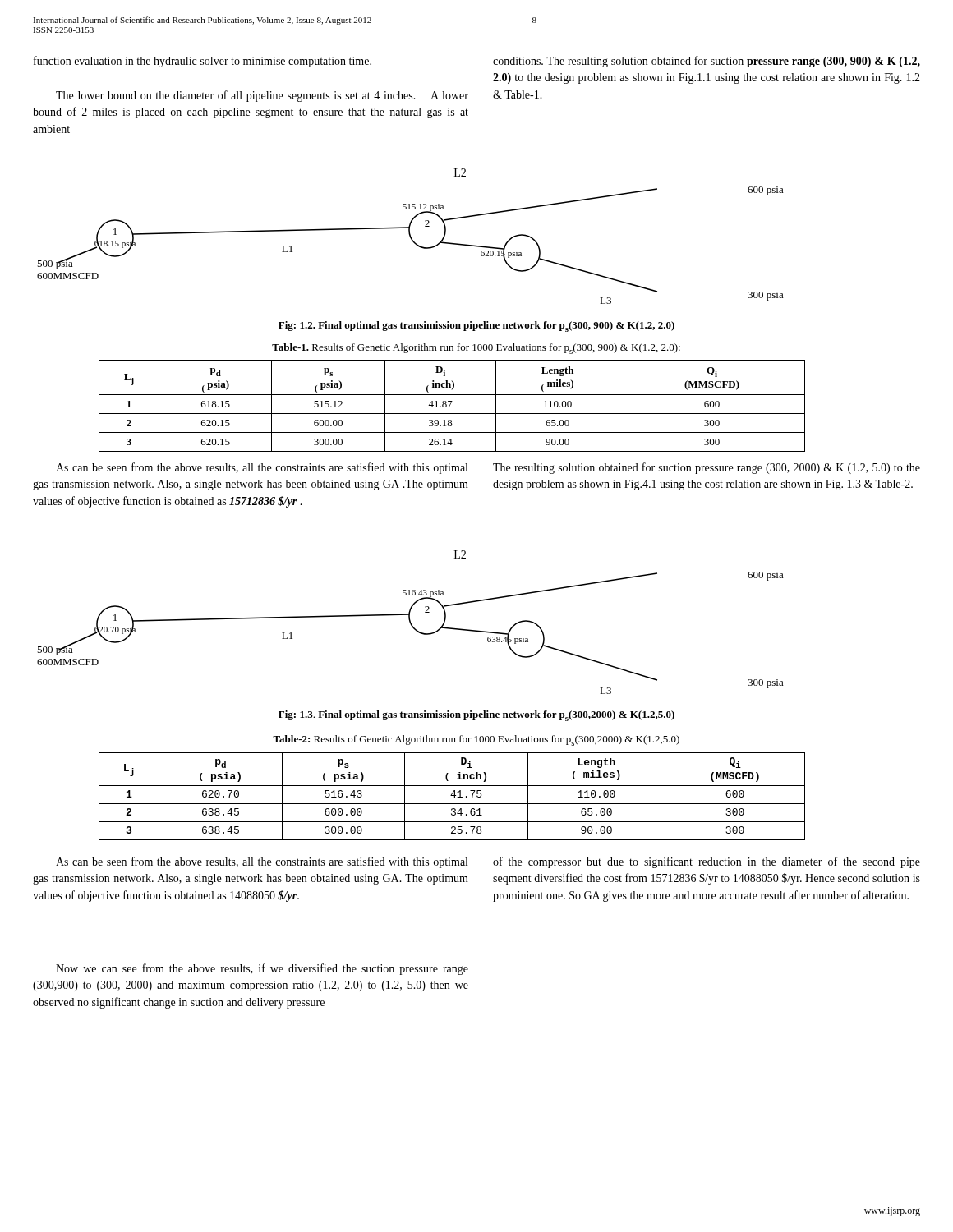The height and width of the screenshot is (1232, 953).
Task: Click on the caption that says "Table-1. Results of Genetic Algorithm run for 1000"
Action: (x=476, y=348)
